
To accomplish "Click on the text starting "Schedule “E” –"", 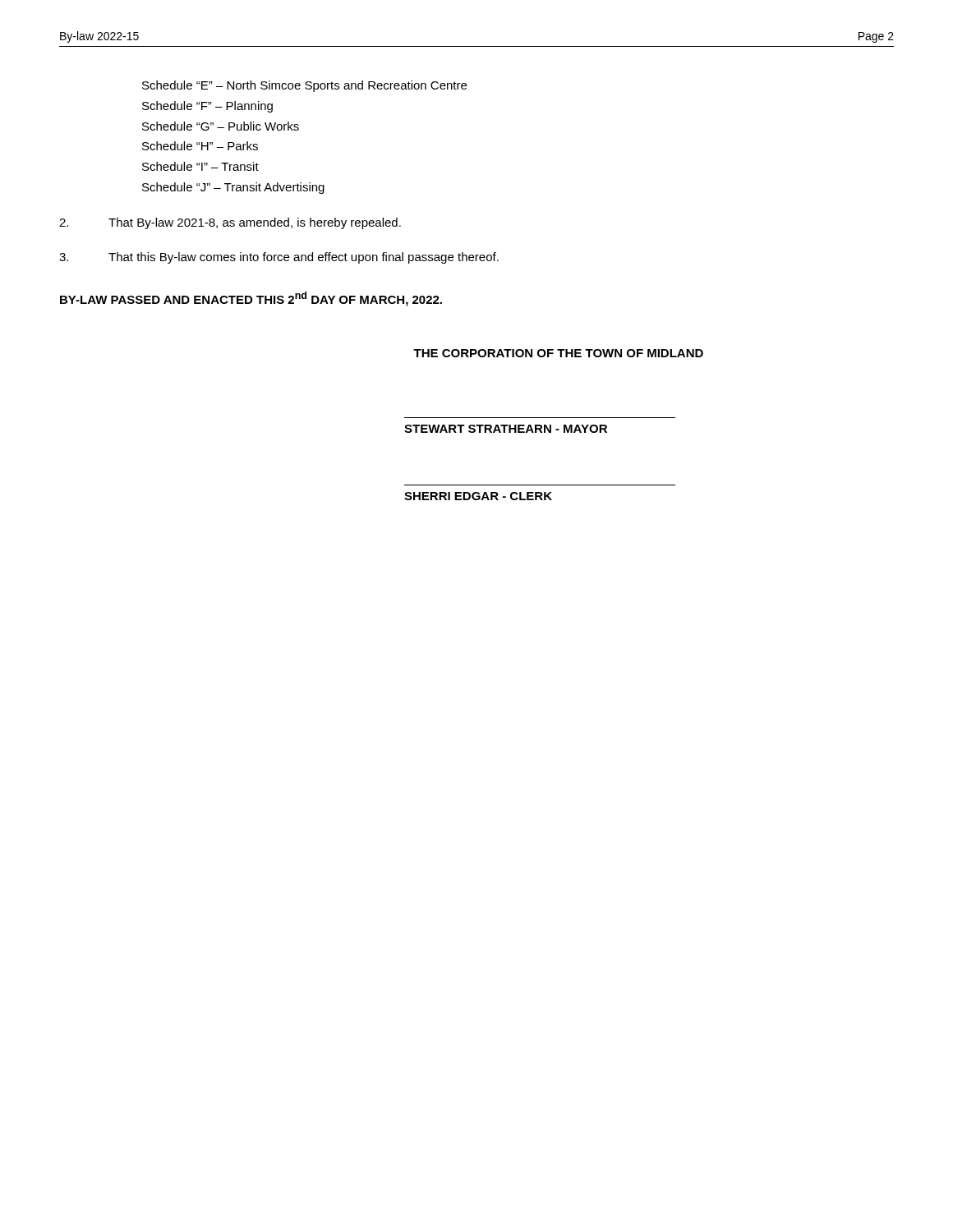I will 304,85.
